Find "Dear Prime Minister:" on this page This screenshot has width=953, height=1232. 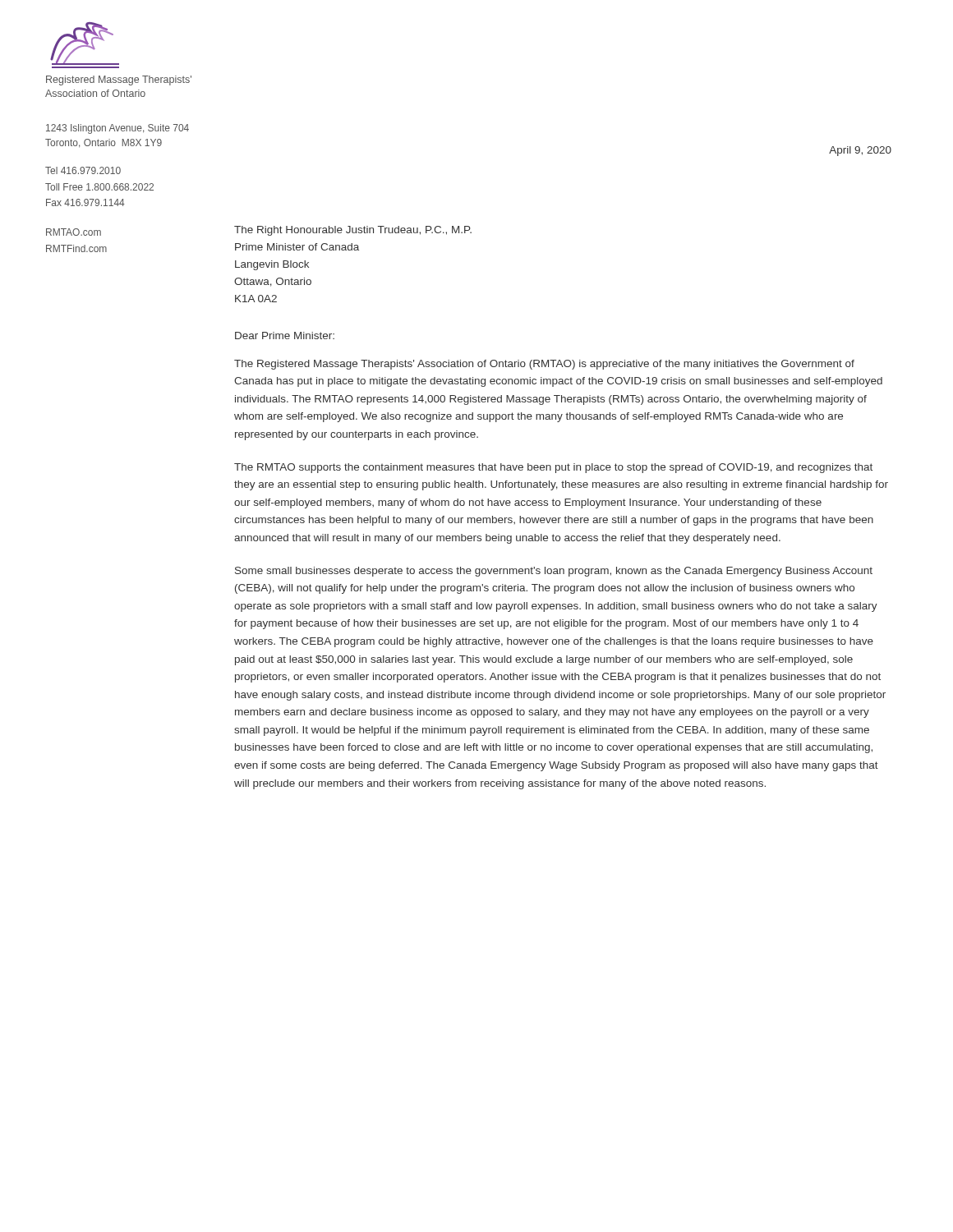coord(285,335)
